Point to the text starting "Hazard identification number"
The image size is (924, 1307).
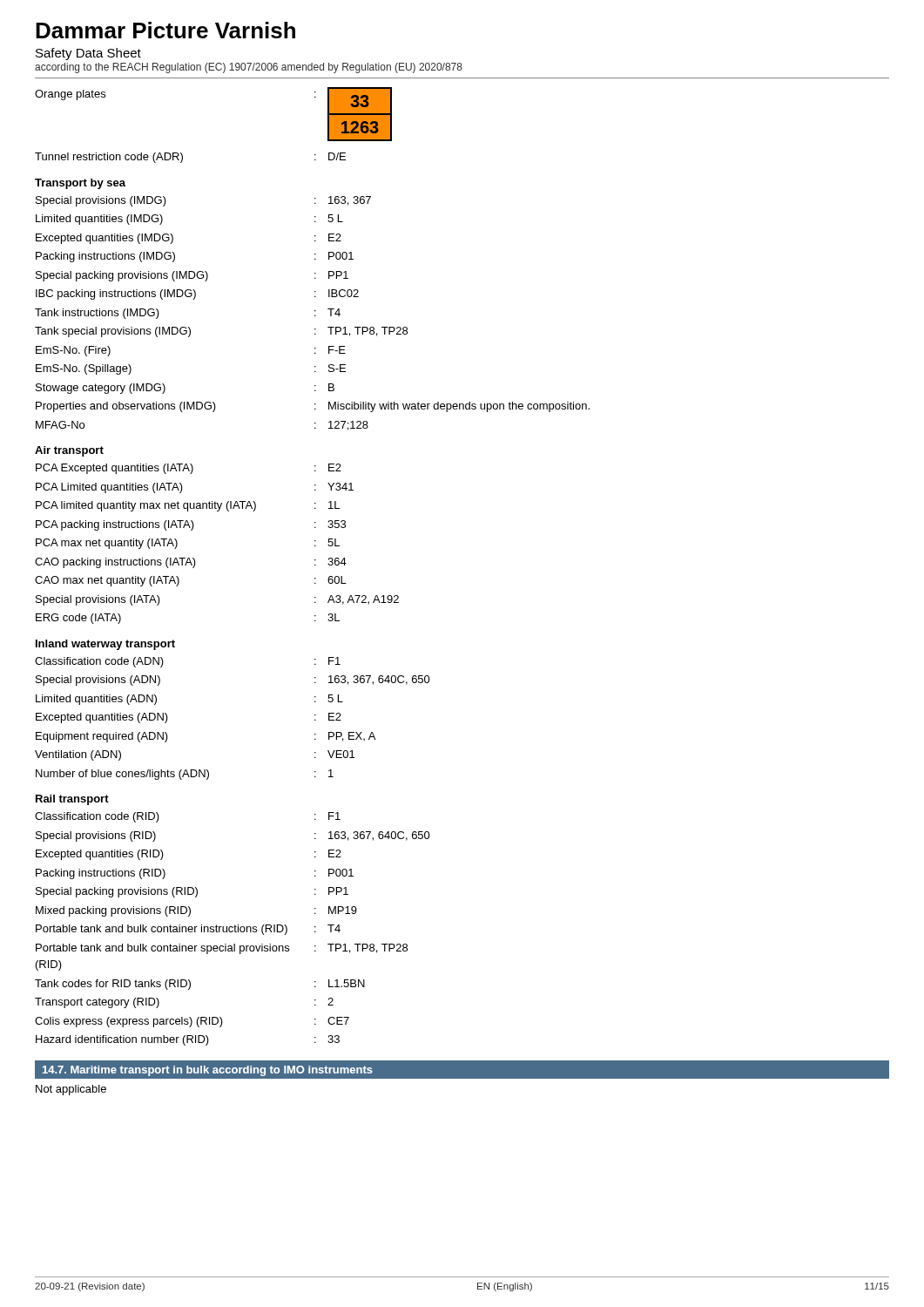click(x=188, y=1040)
